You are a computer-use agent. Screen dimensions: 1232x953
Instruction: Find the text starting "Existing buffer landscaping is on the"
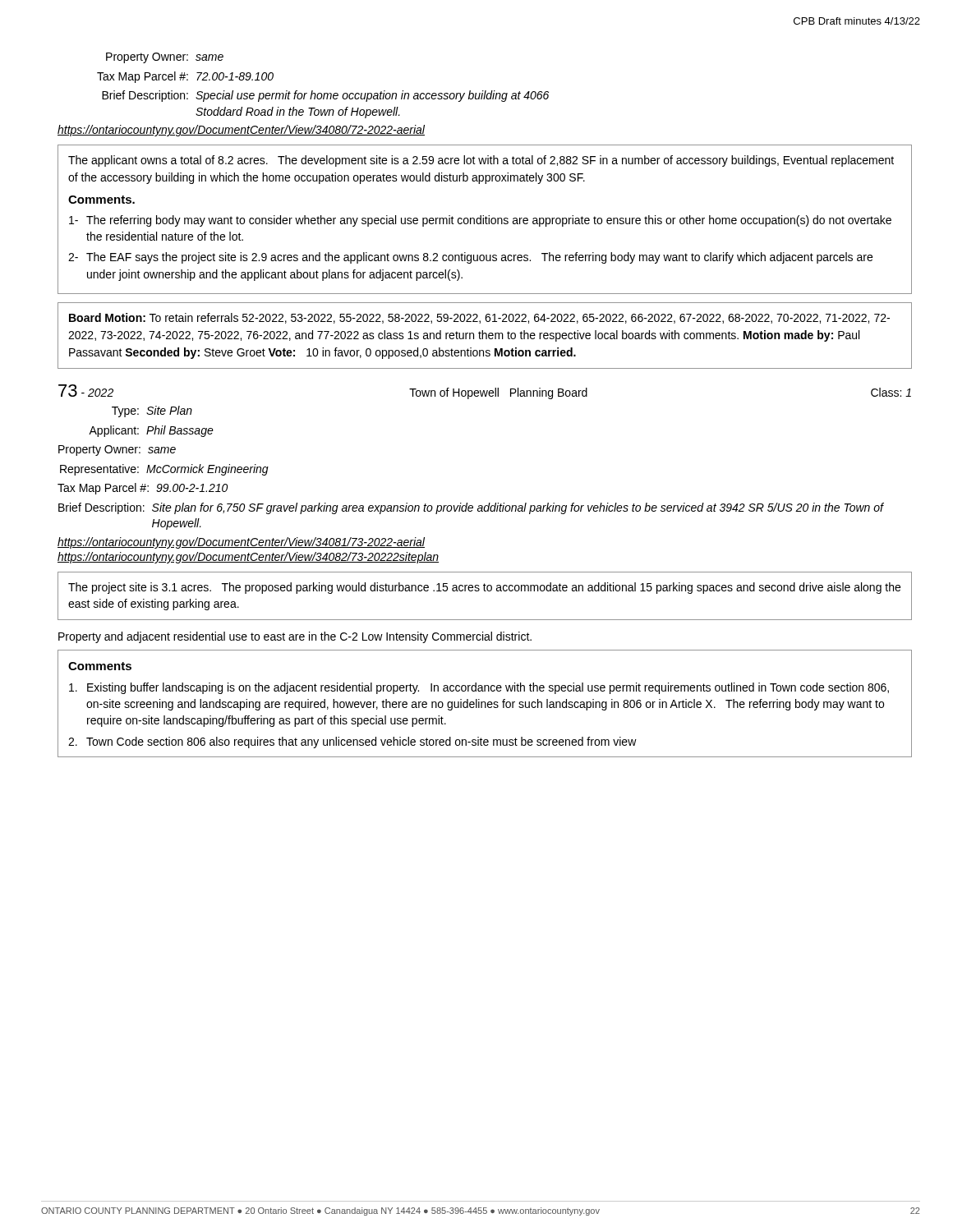click(485, 704)
